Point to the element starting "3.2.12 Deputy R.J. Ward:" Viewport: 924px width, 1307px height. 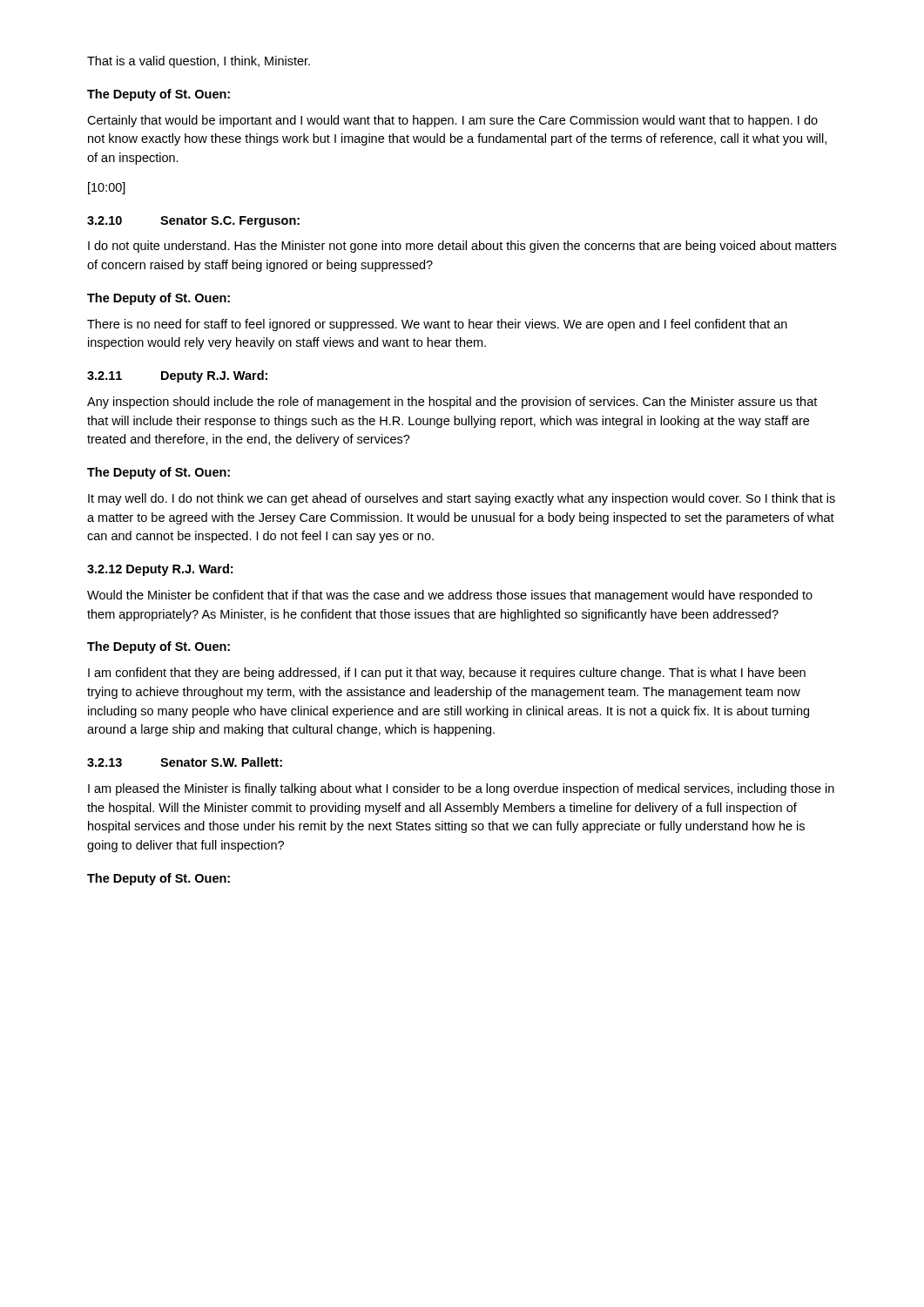(161, 569)
